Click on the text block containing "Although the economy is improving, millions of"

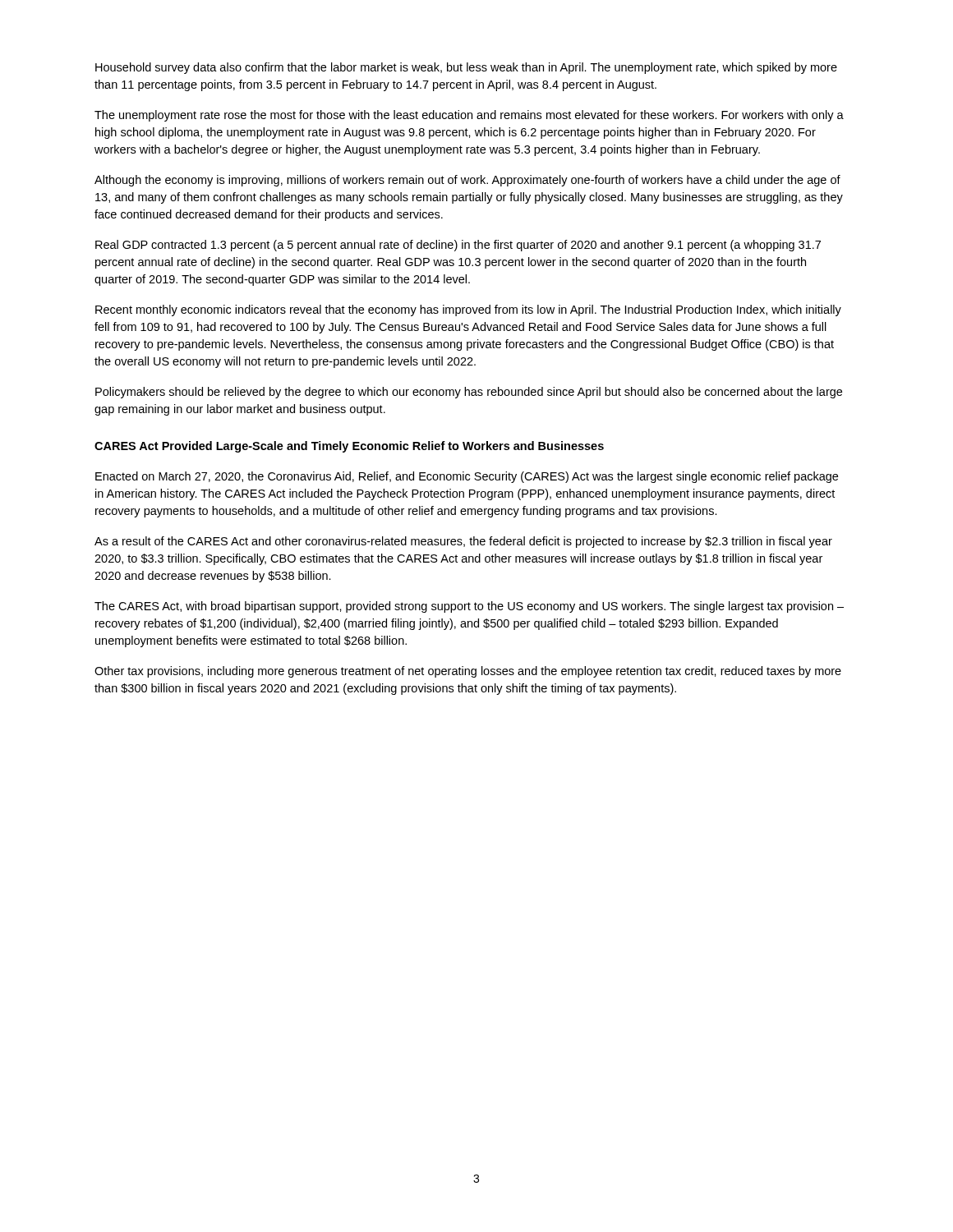coord(469,197)
